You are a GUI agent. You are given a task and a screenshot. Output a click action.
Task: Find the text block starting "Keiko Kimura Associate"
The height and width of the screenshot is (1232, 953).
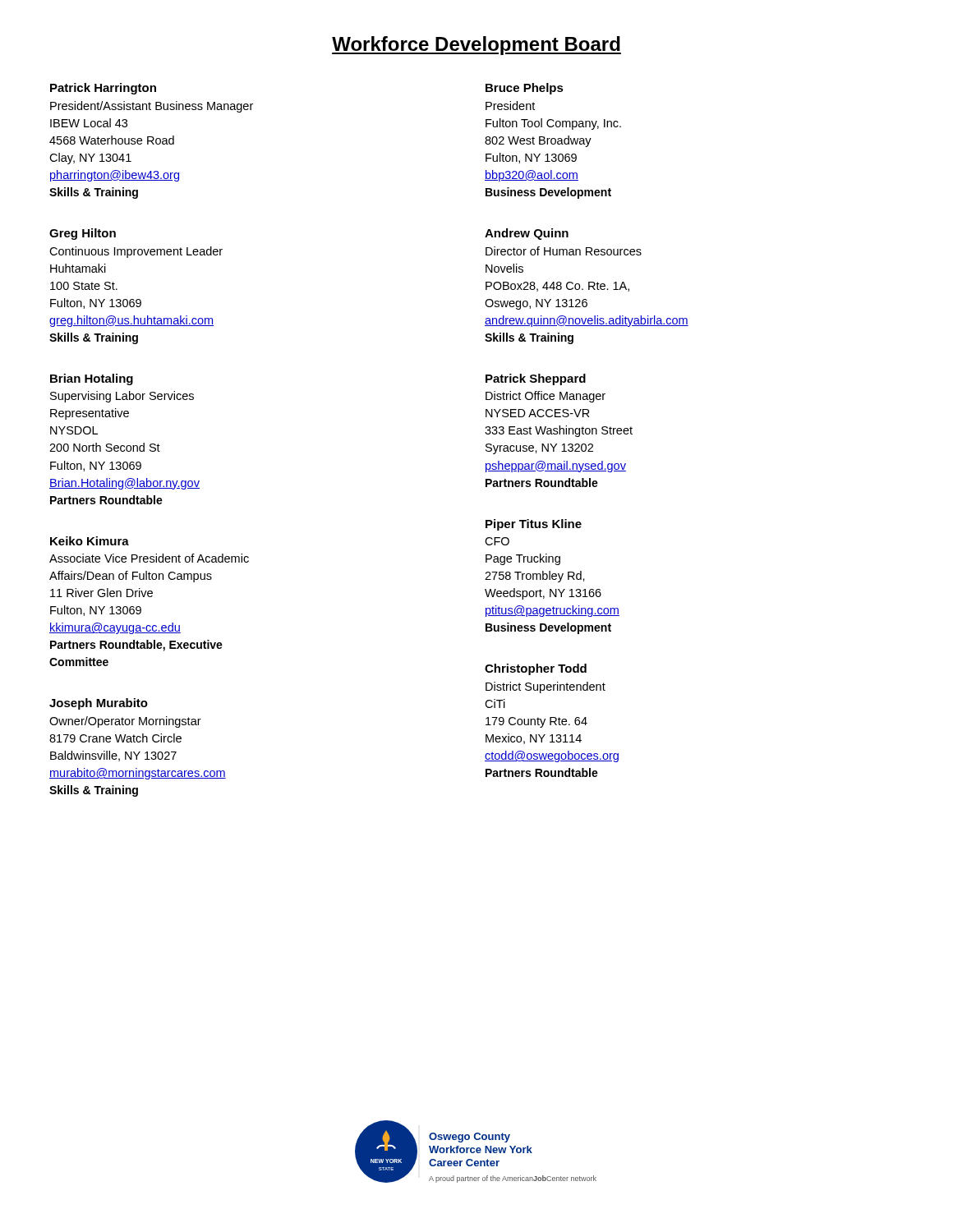(90, 541)
